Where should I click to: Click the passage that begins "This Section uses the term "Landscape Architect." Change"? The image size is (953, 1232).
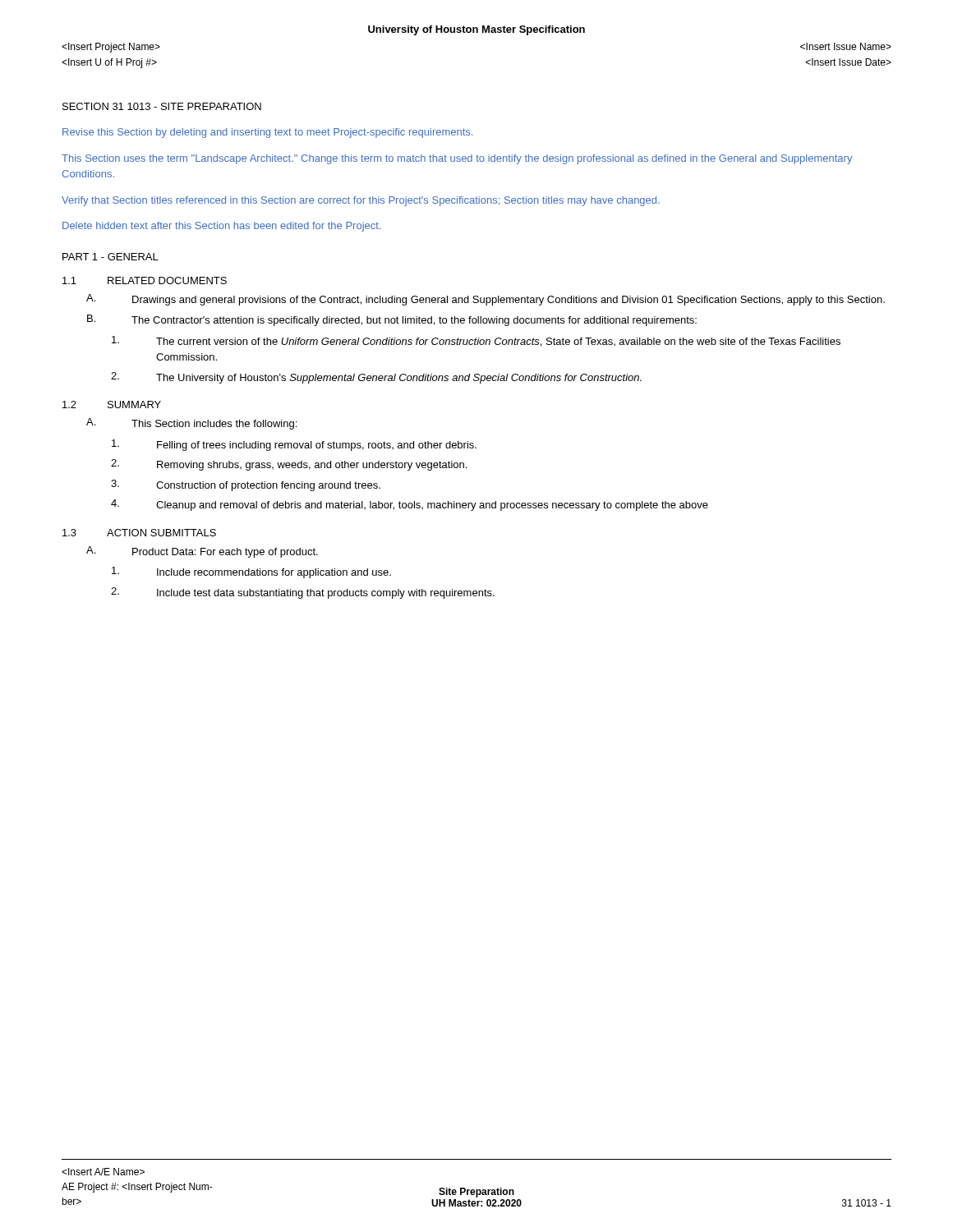[457, 166]
